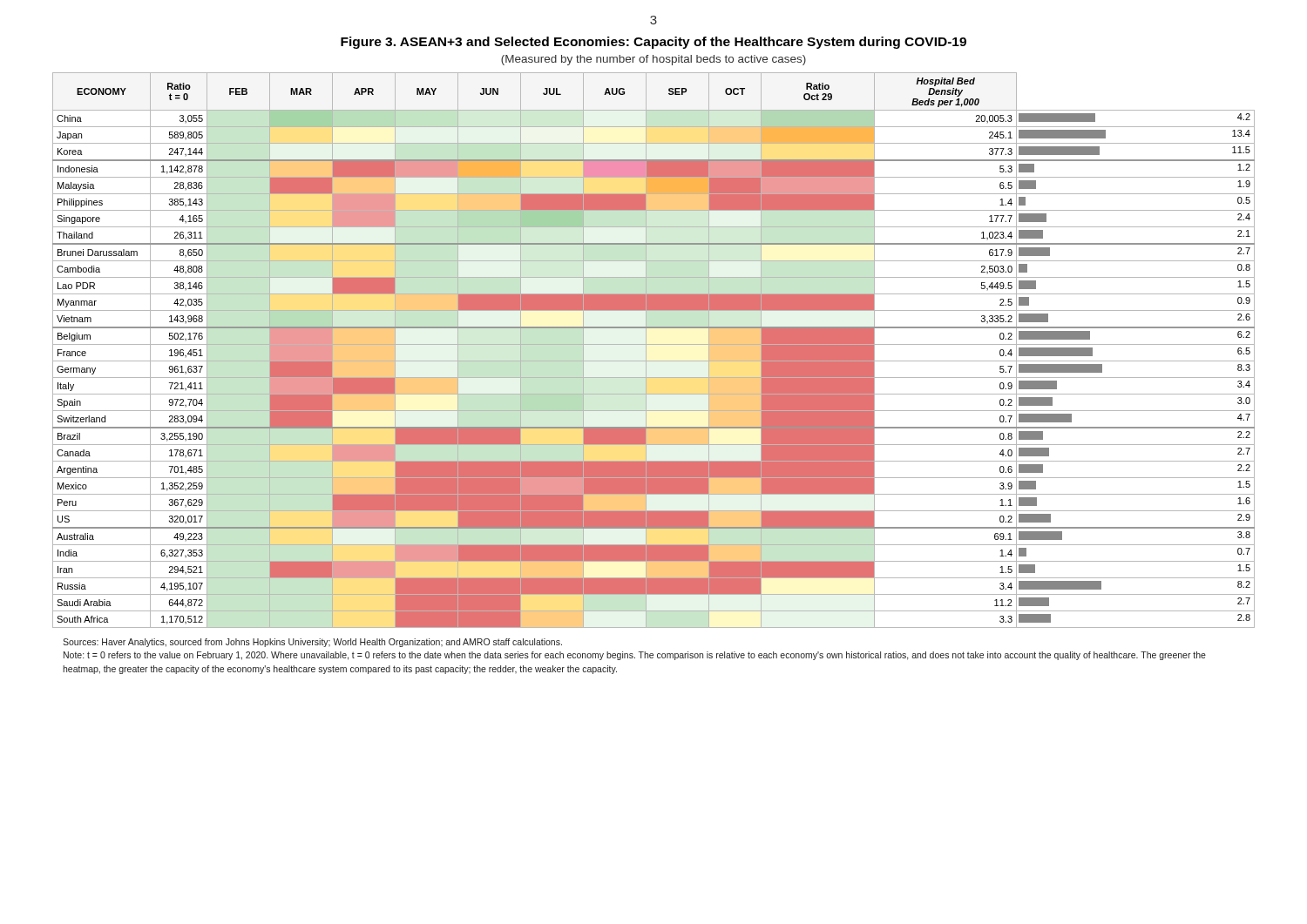Find a table as image
This screenshot has height=924, width=1307.
(654, 350)
